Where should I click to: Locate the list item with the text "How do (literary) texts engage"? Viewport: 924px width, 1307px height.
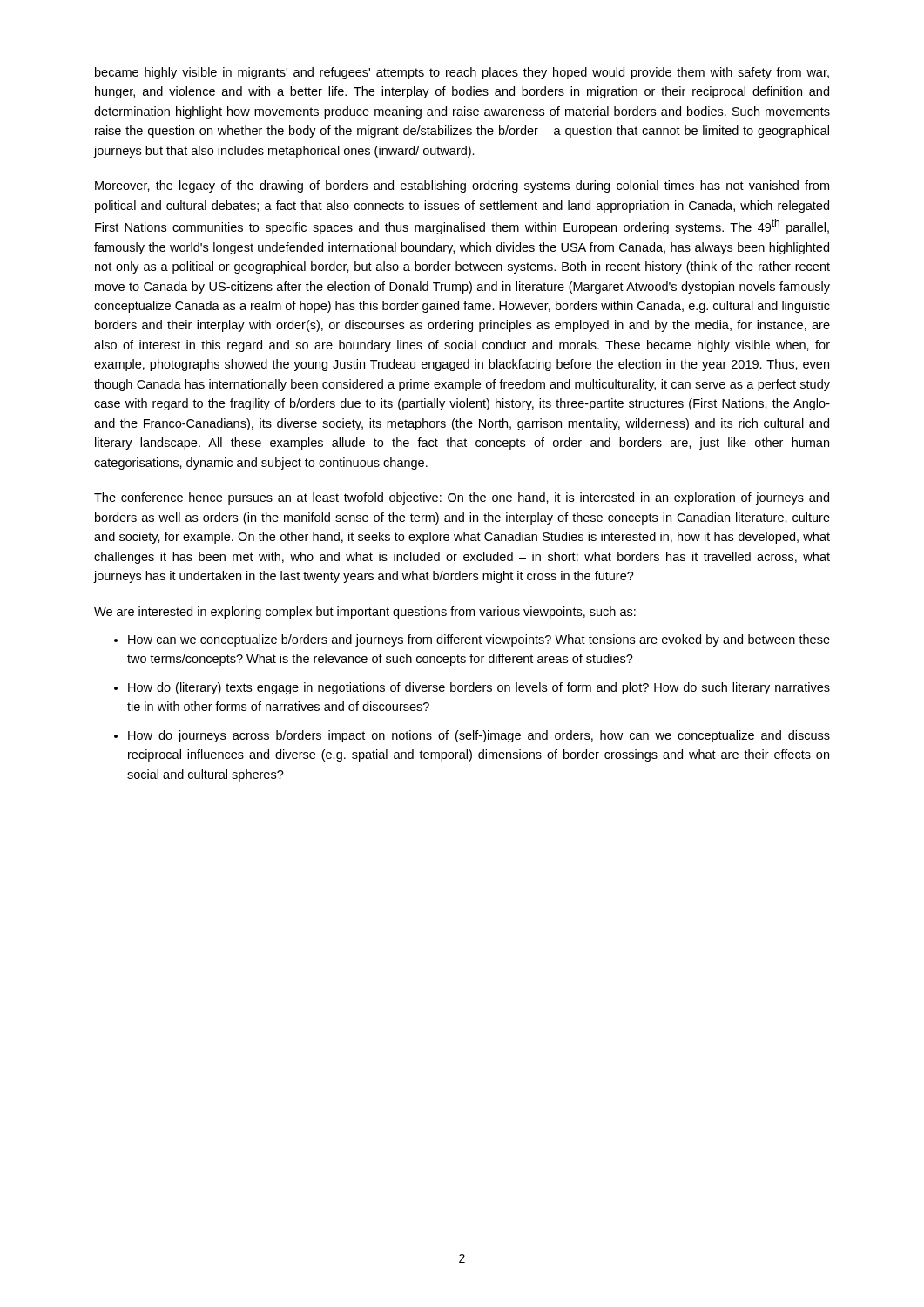(x=479, y=697)
